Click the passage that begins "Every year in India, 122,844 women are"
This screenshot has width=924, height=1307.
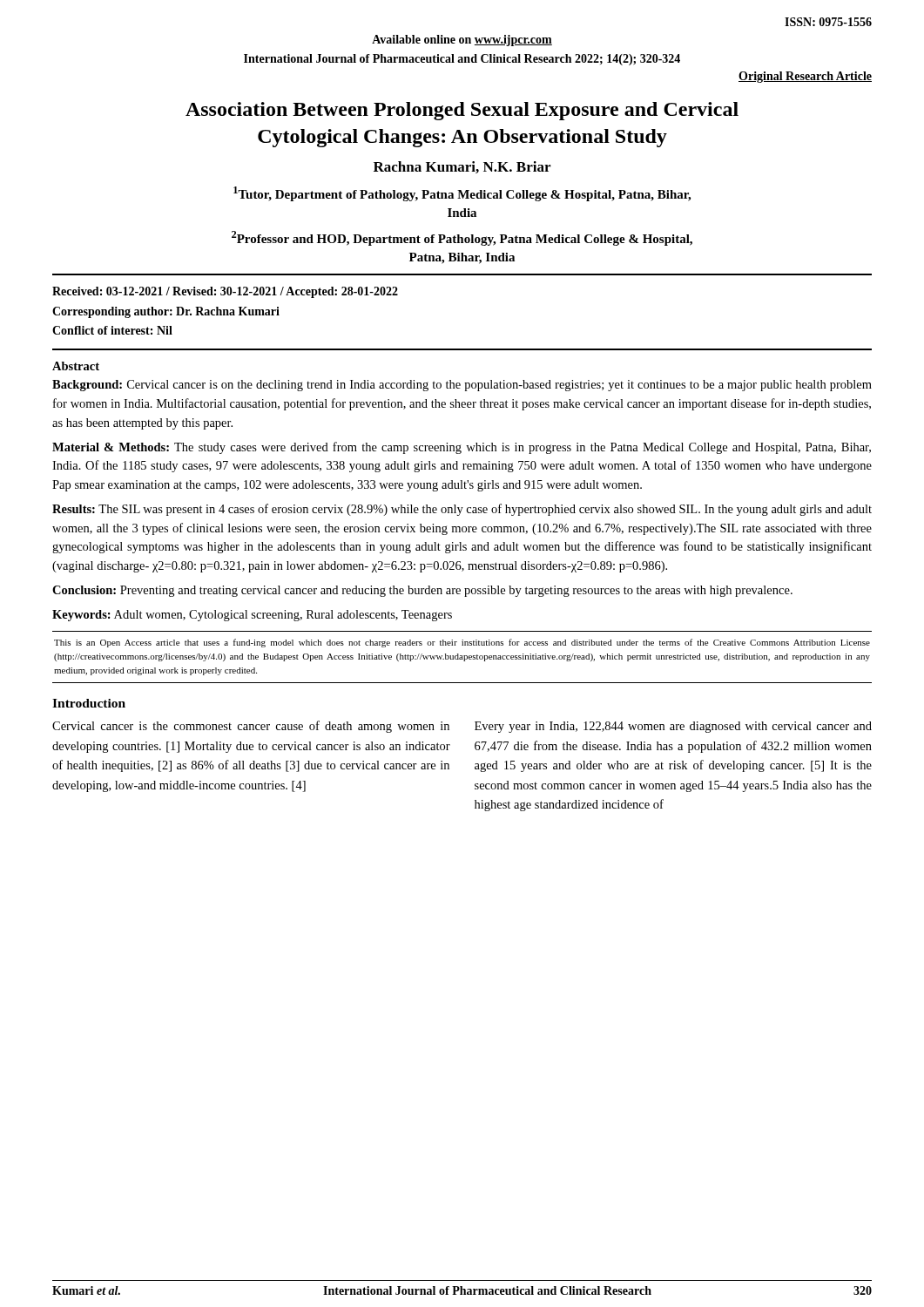[x=673, y=765]
